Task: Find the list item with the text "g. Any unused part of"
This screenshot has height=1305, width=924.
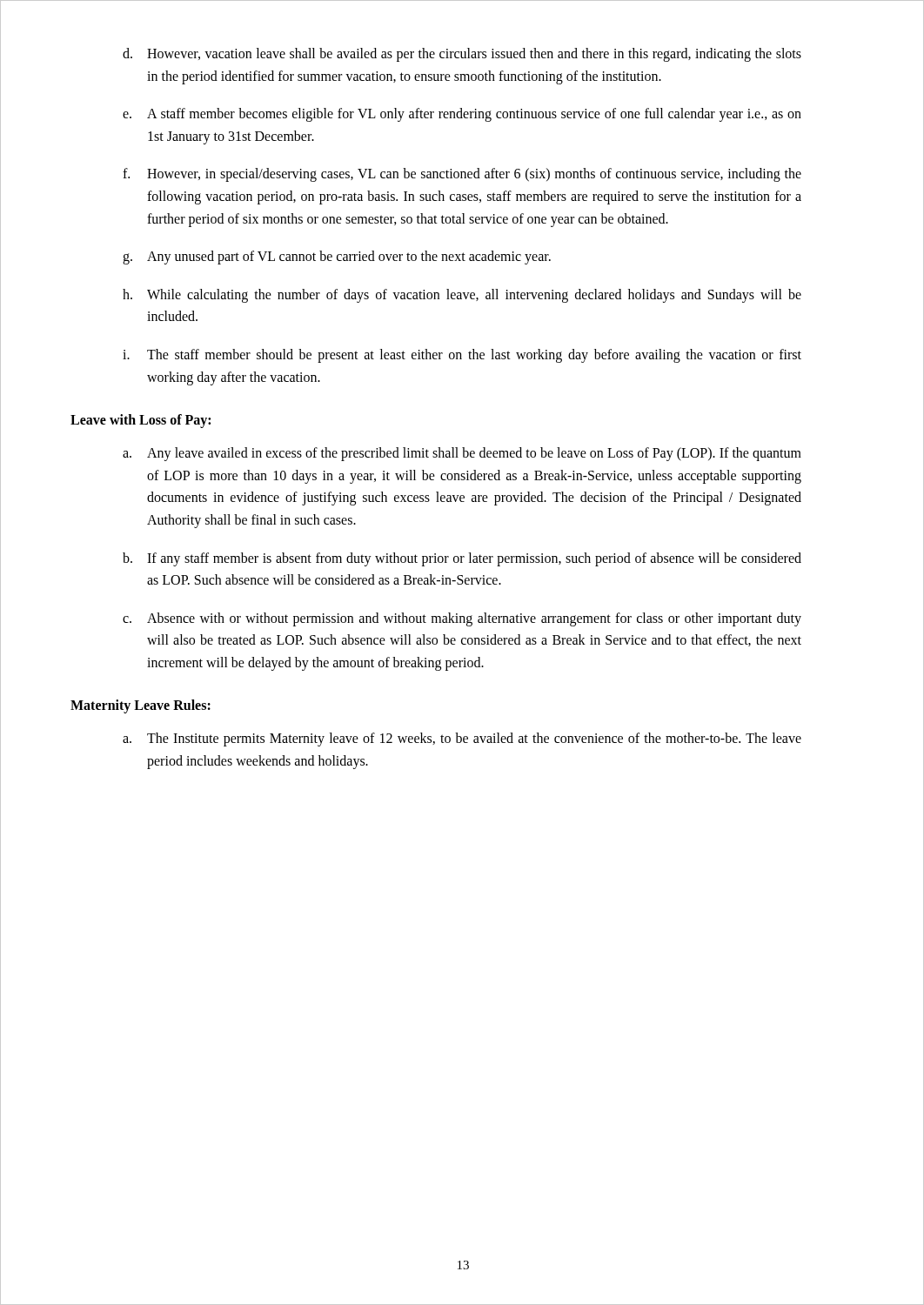Action: pyautogui.click(x=337, y=257)
